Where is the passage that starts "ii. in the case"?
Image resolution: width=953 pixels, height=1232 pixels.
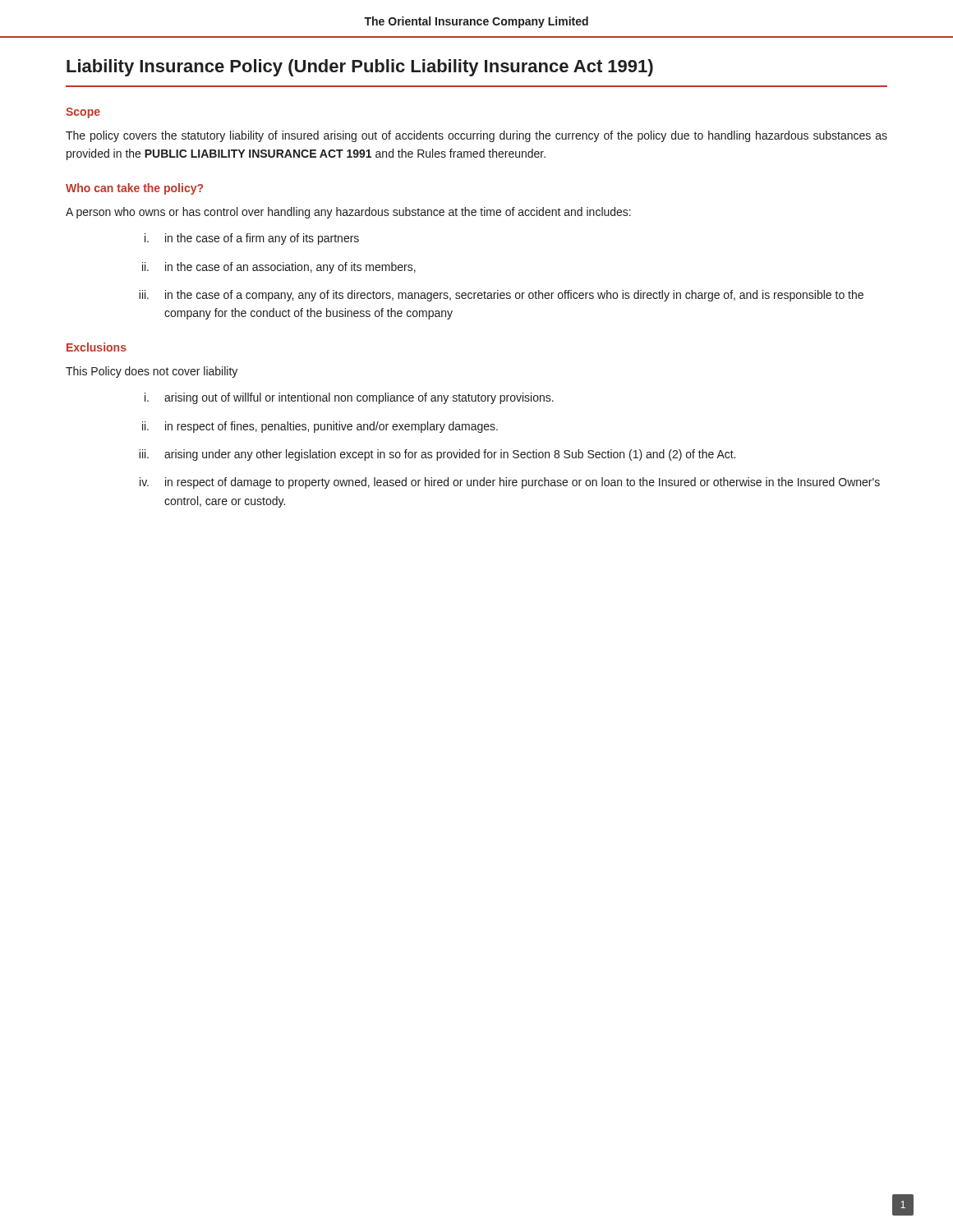click(279, 268)
